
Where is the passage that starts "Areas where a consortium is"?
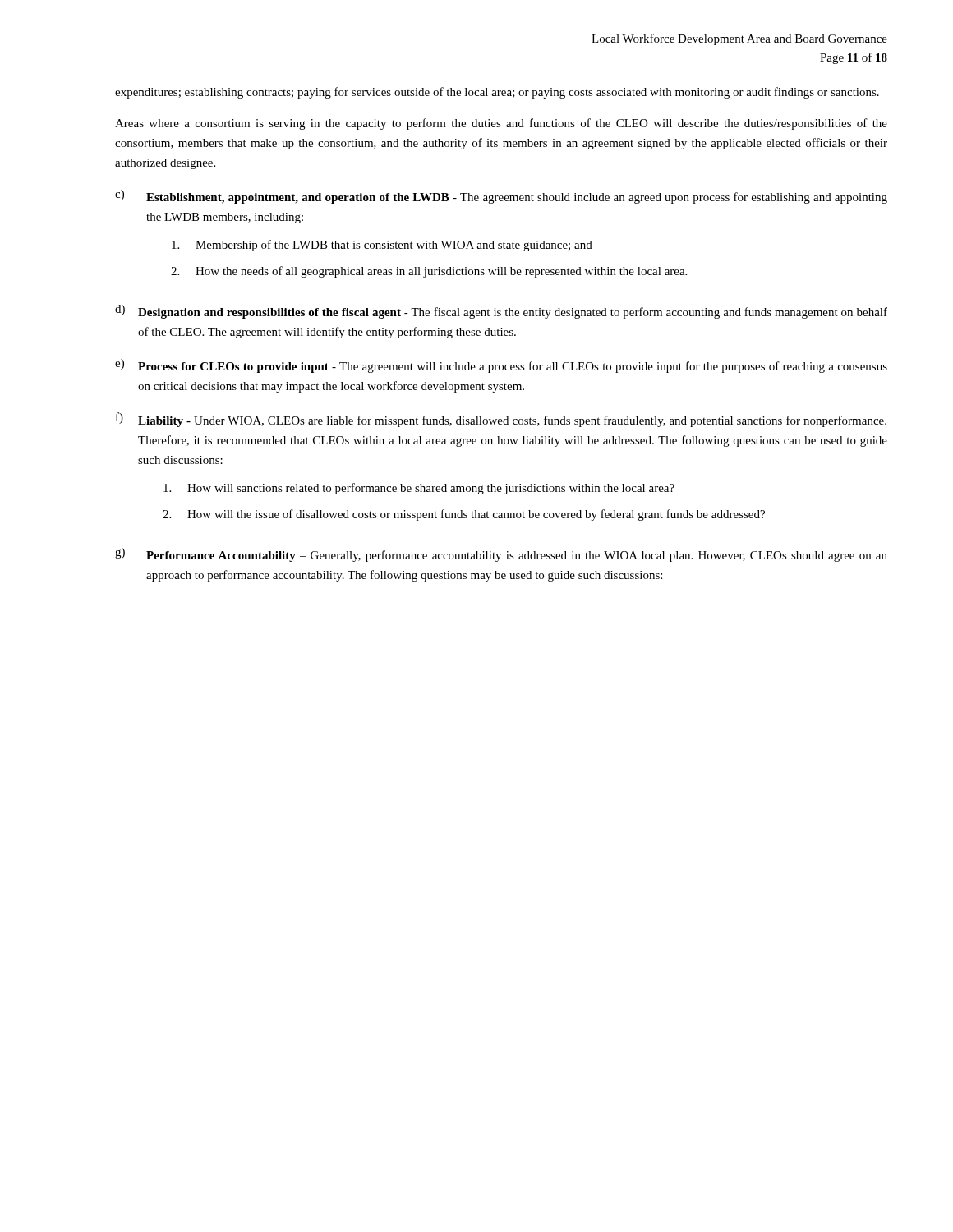pyautogui.click(x=501, y=143)
